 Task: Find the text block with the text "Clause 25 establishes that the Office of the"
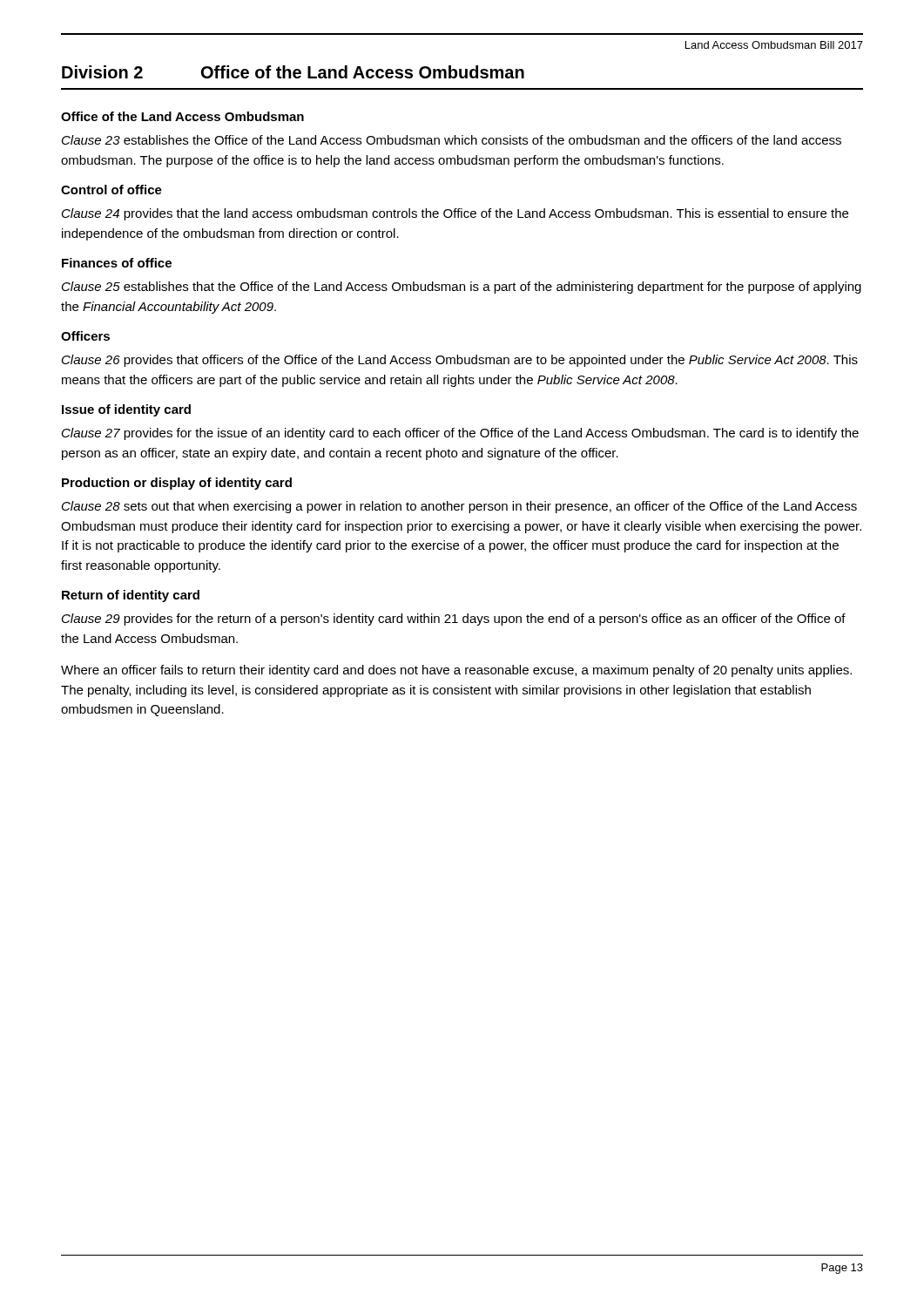(461, 296)
